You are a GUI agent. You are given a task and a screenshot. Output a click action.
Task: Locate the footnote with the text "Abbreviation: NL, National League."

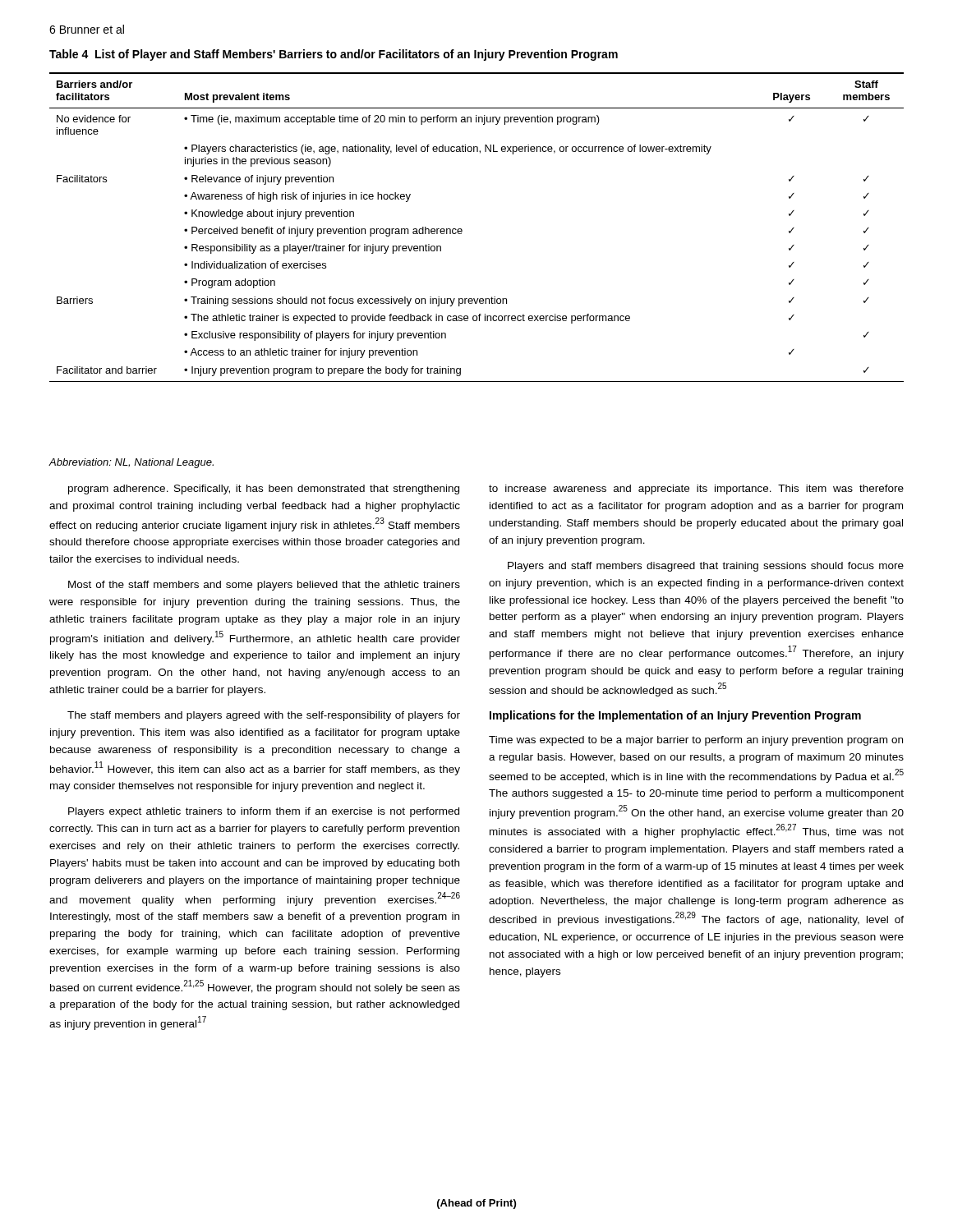[132, 462]
